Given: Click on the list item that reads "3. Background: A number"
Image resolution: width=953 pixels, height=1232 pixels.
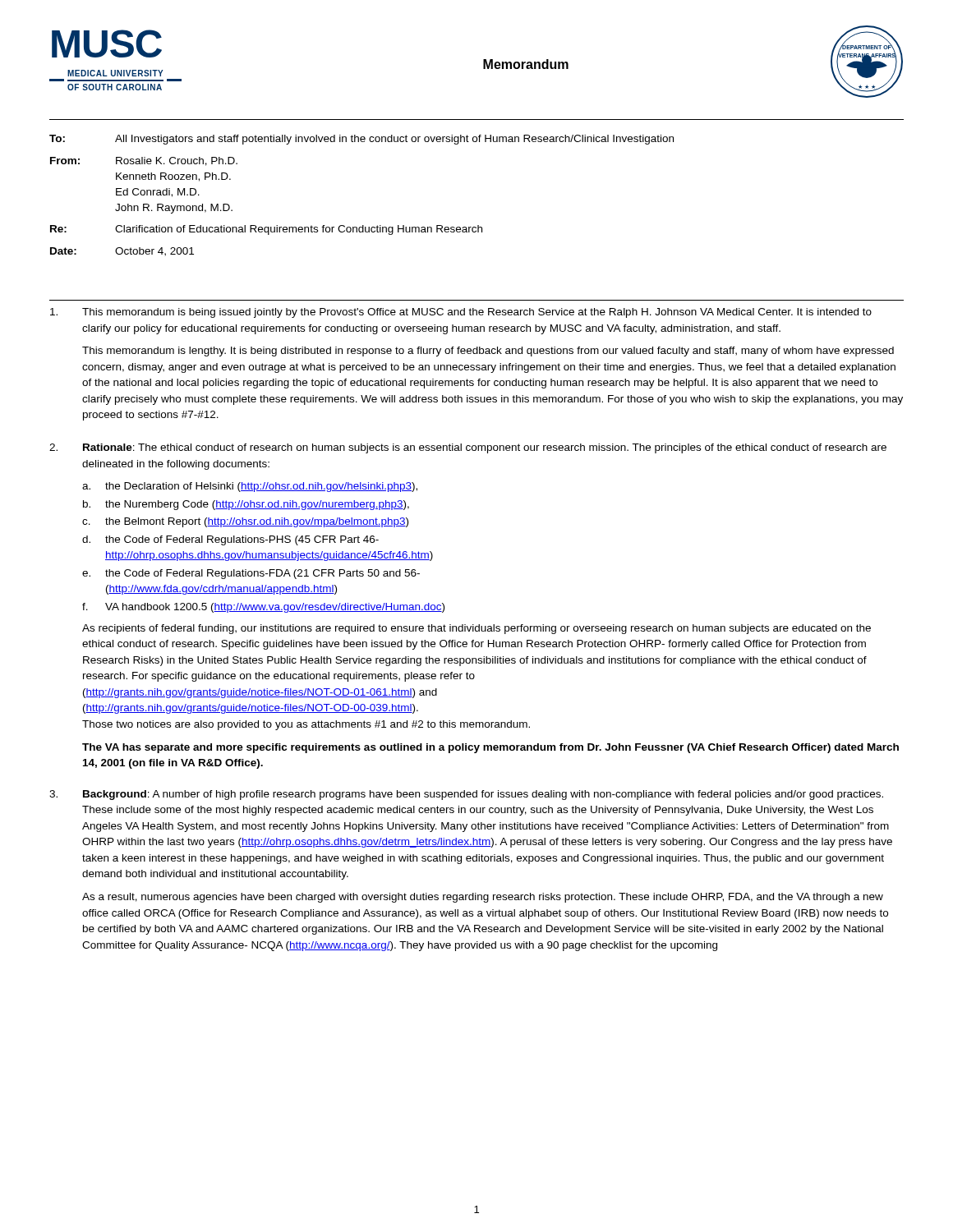Looking at the screenshot, I should (x=466, y=795).
